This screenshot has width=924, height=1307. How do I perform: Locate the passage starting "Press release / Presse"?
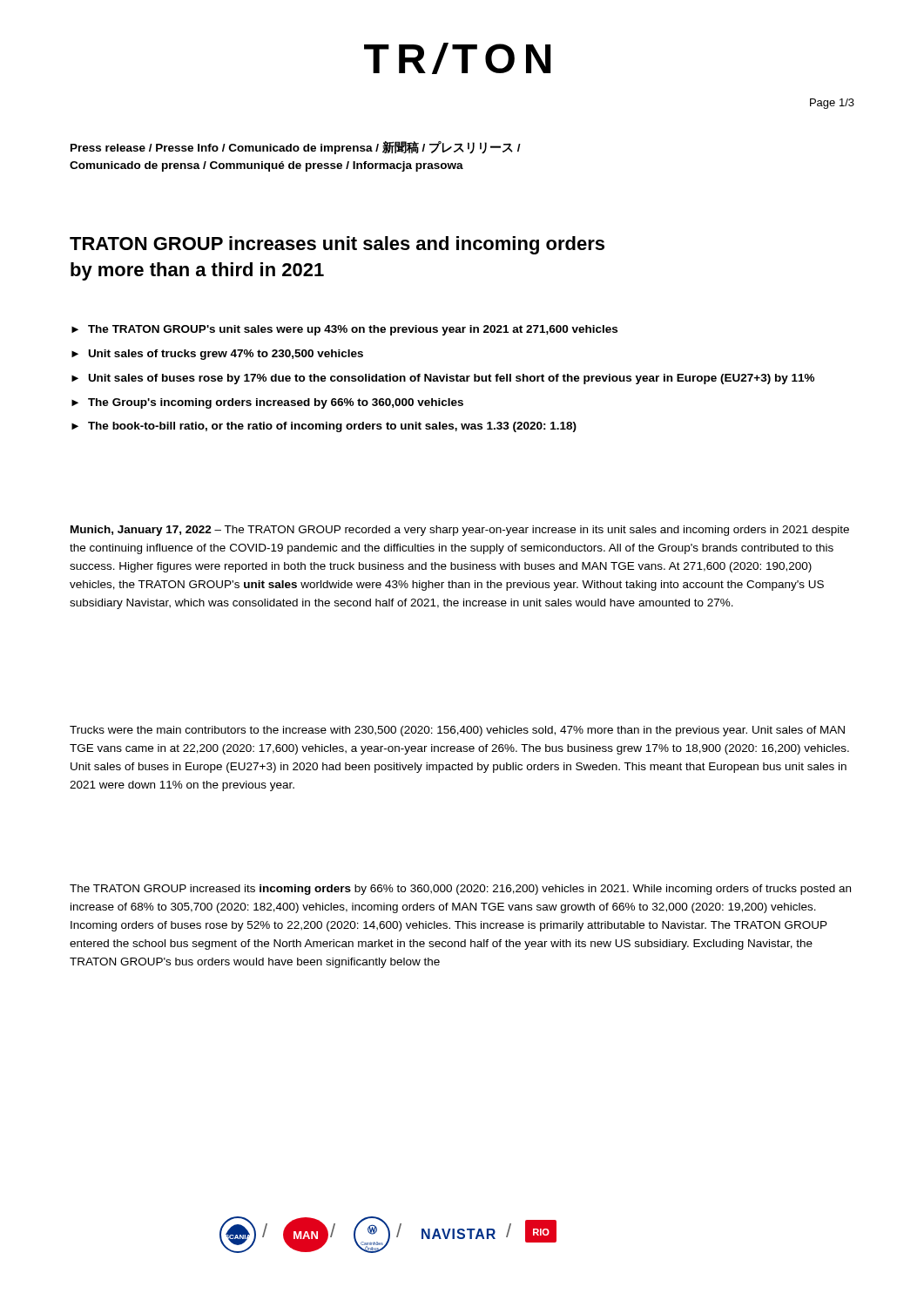tap(295, 157)
